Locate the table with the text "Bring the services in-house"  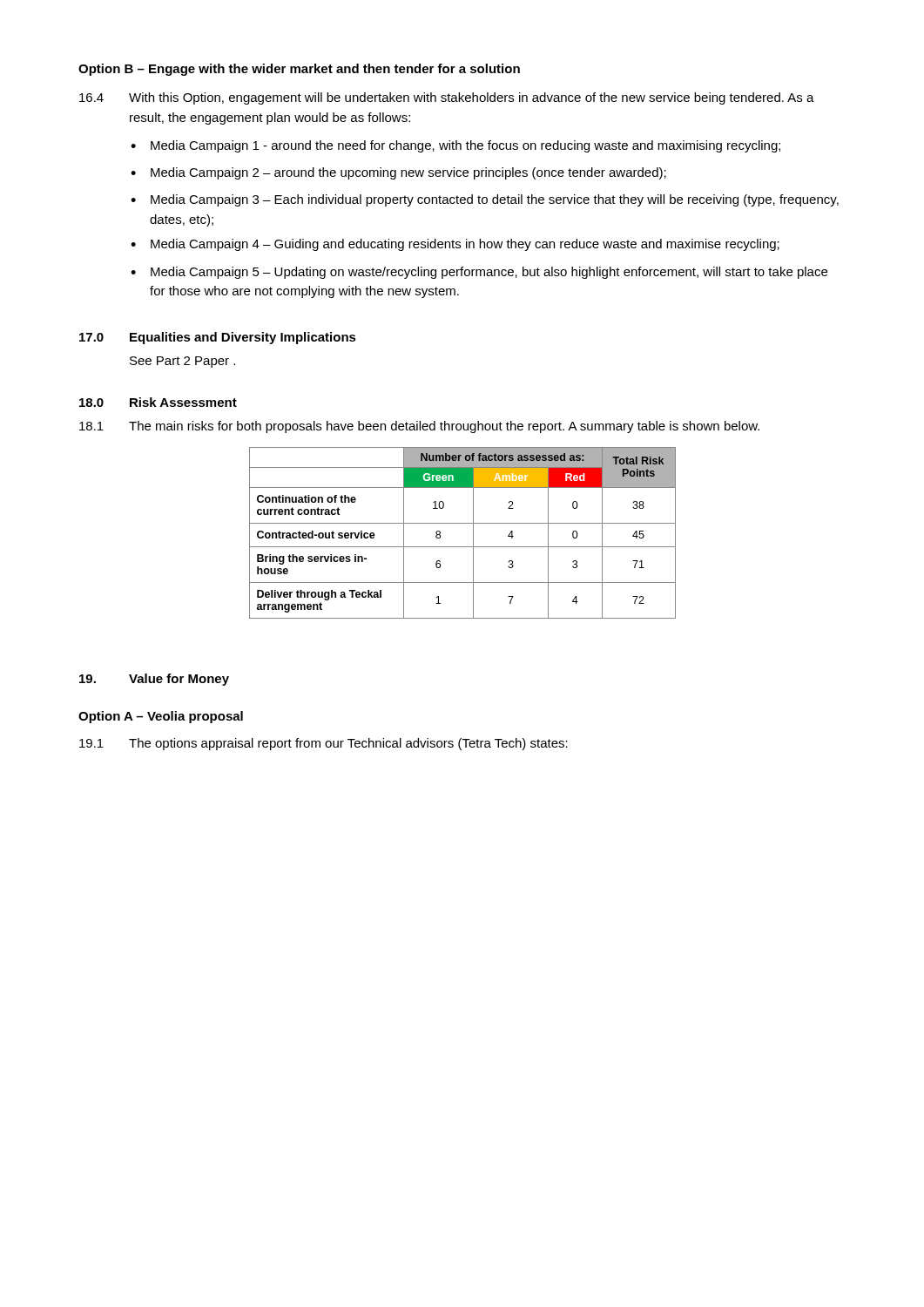(x=462, y=532)
